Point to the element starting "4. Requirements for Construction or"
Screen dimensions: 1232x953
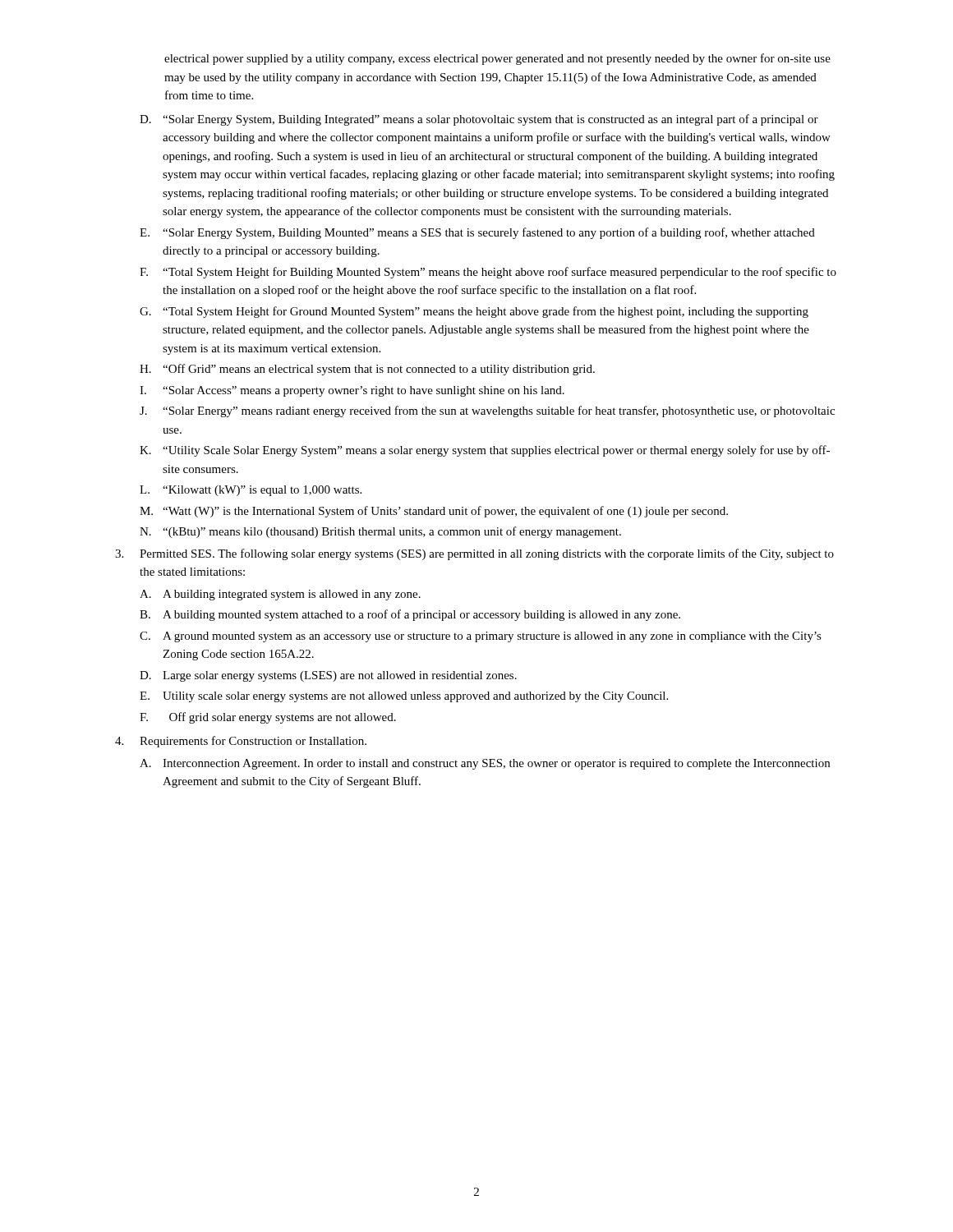[476, 762]
